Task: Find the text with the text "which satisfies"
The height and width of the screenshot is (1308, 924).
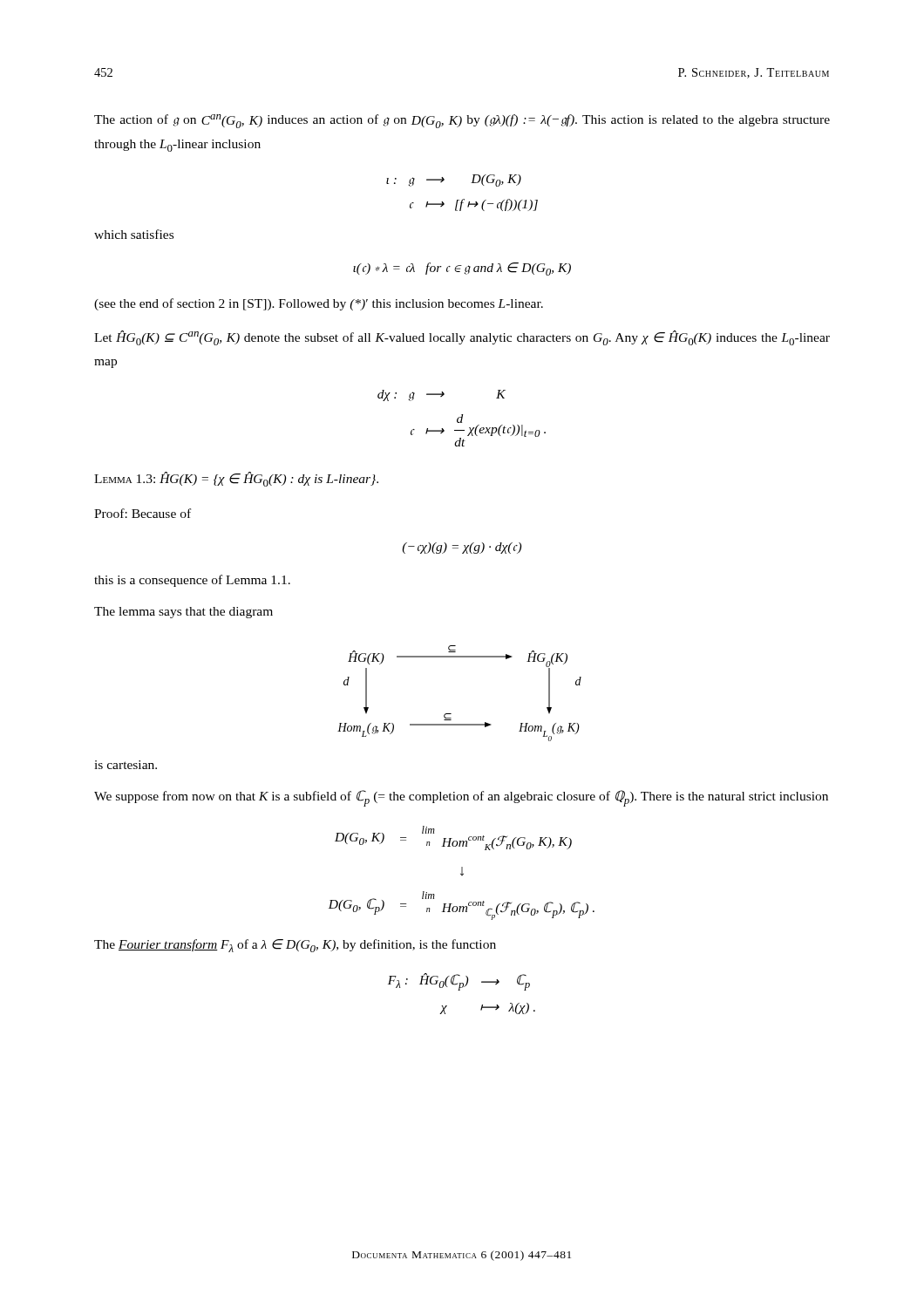Action: 134,234
